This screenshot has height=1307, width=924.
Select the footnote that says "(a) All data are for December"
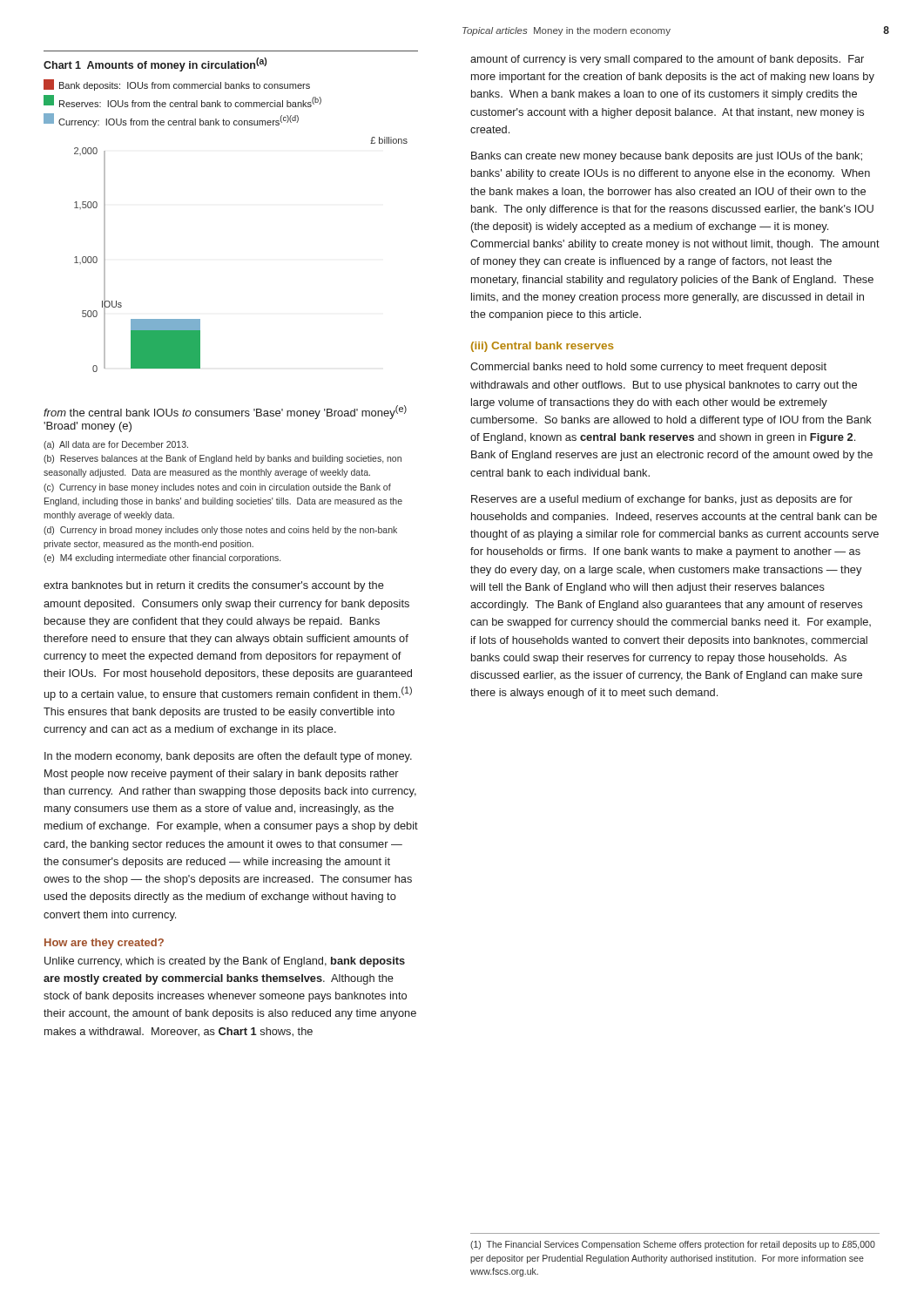231,501
